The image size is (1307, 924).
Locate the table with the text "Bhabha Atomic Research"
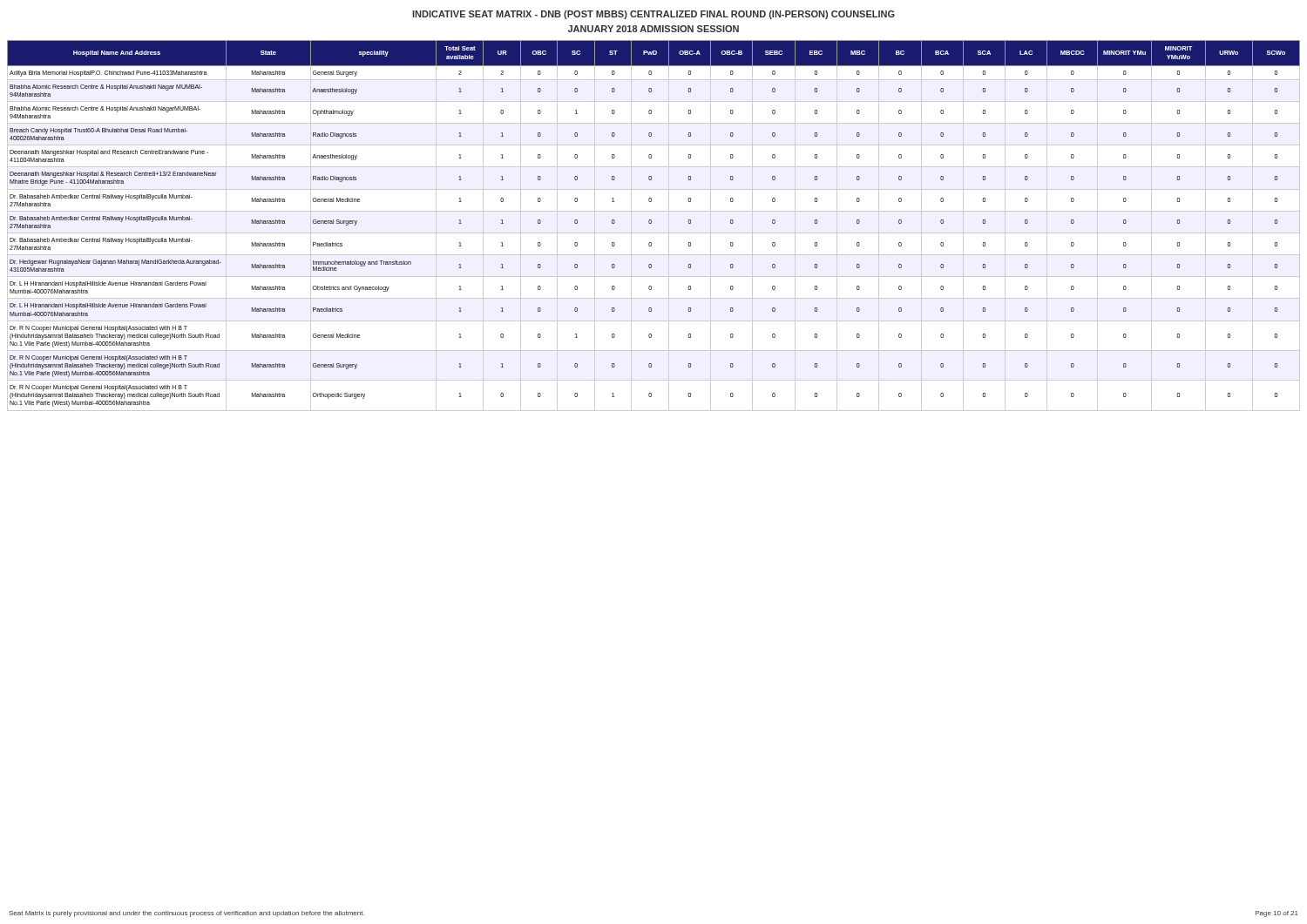click(654, 225)
